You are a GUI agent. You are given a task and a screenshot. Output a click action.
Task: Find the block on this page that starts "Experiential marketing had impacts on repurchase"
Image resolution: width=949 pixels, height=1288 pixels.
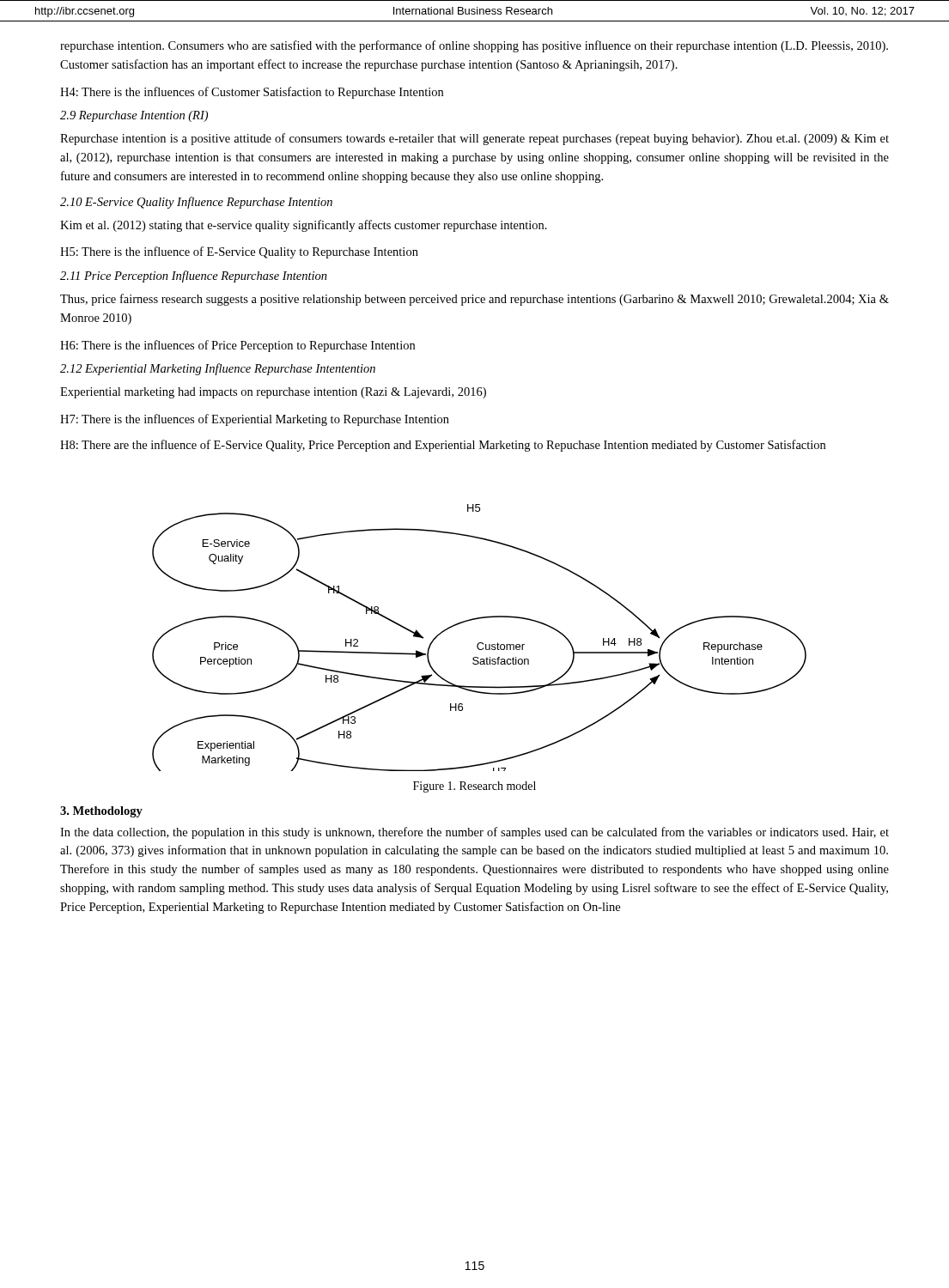(474, 393)
